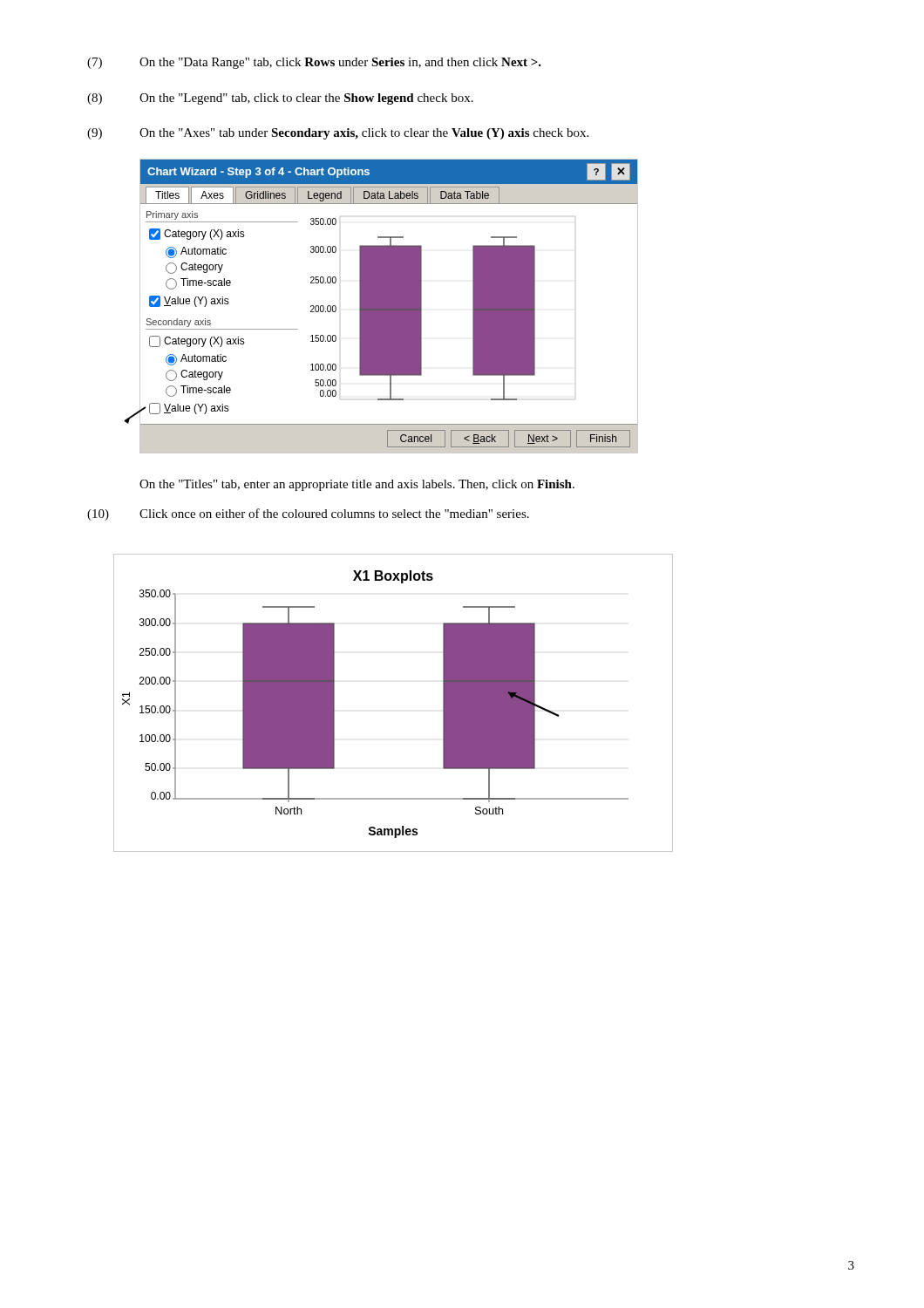Click on the bar chart
Screen dimensions: 1308x924
coord(393,702)
